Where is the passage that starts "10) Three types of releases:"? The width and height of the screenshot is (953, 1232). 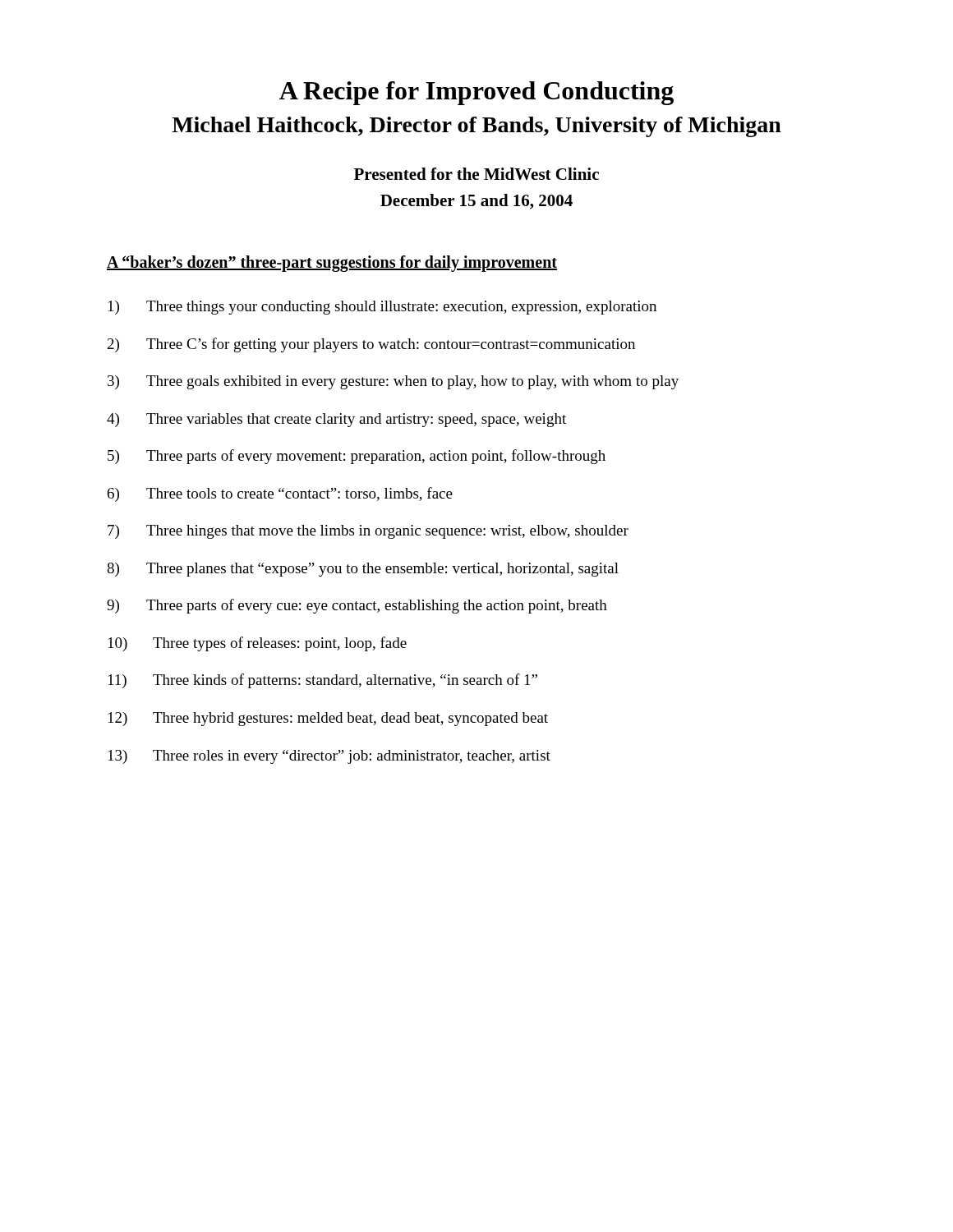(x=257, y=643)
